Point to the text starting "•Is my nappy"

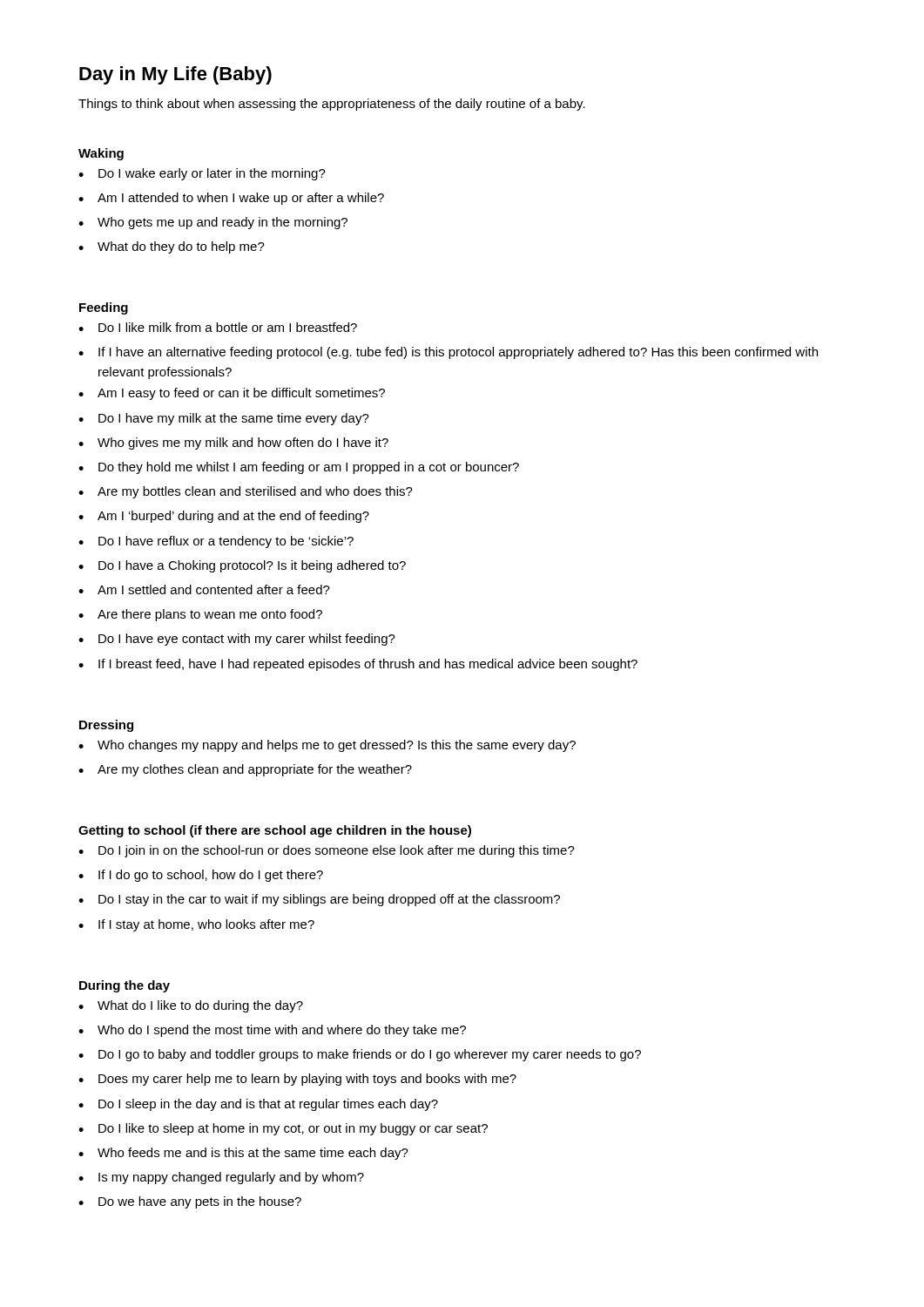(221, 1178)
